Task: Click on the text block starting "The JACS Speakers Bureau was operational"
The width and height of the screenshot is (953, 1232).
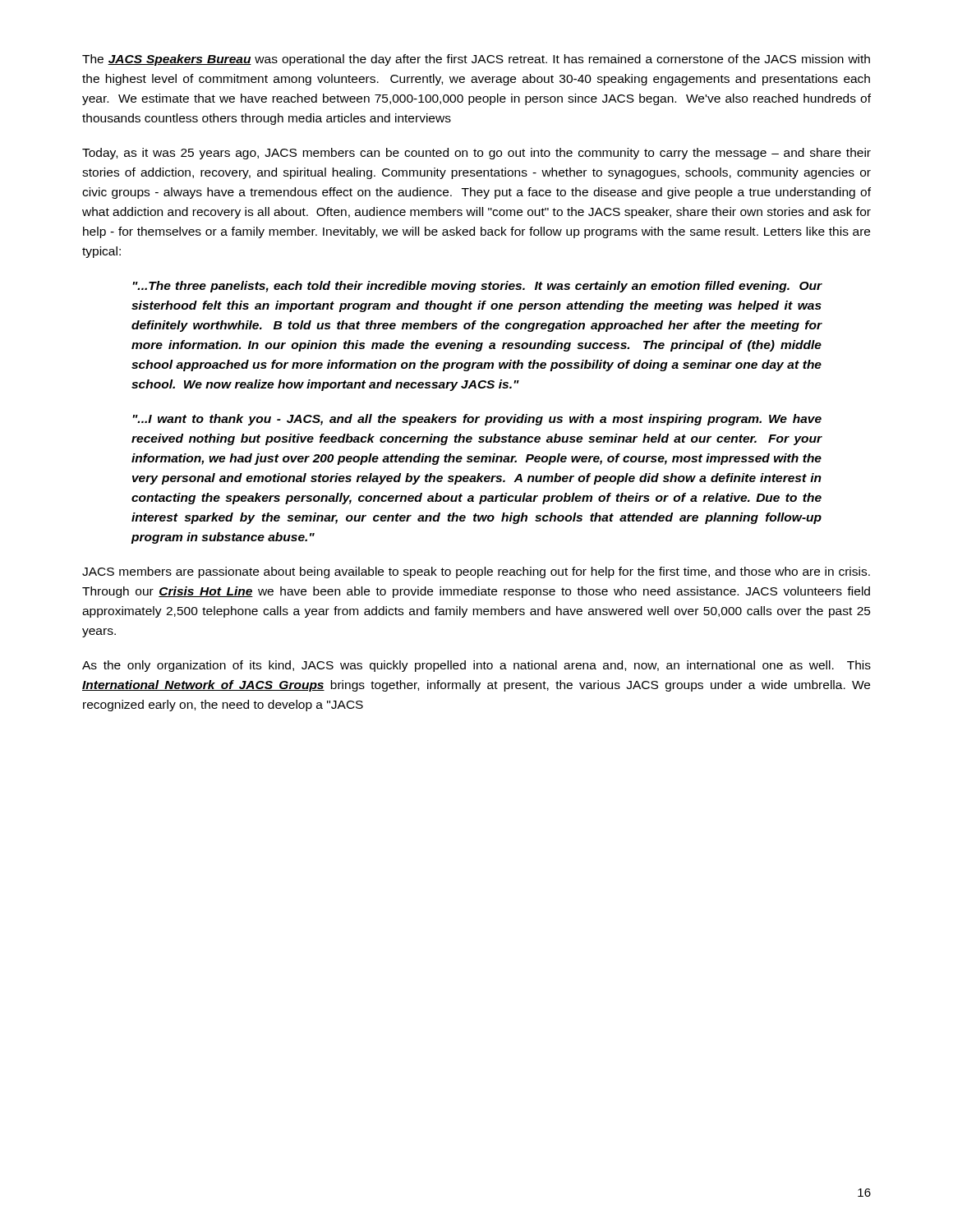Action: [x=476, y=88]
